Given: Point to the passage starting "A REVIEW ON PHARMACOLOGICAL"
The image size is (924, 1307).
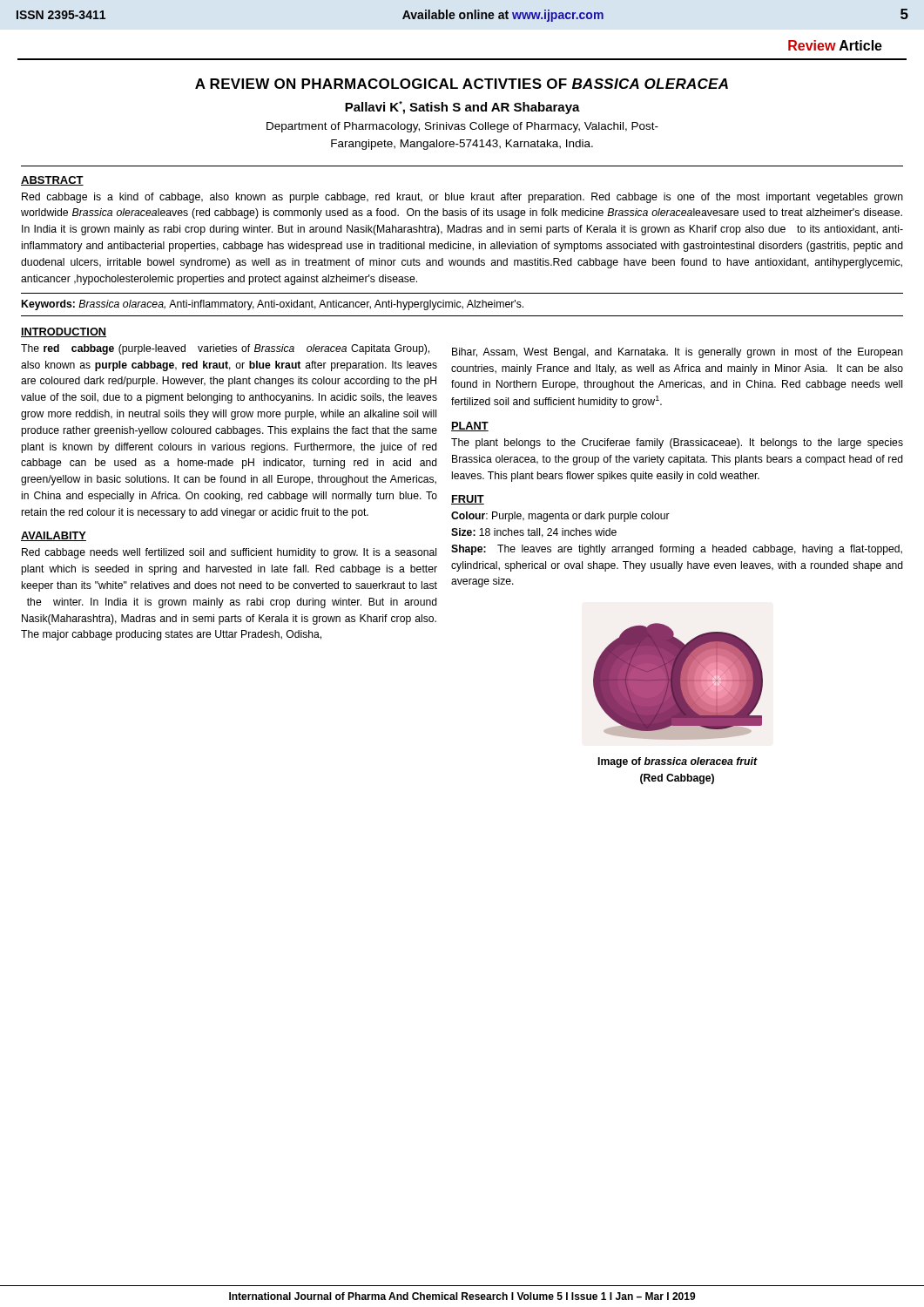Looking at the screenshot, I should (x=462, y=84).
